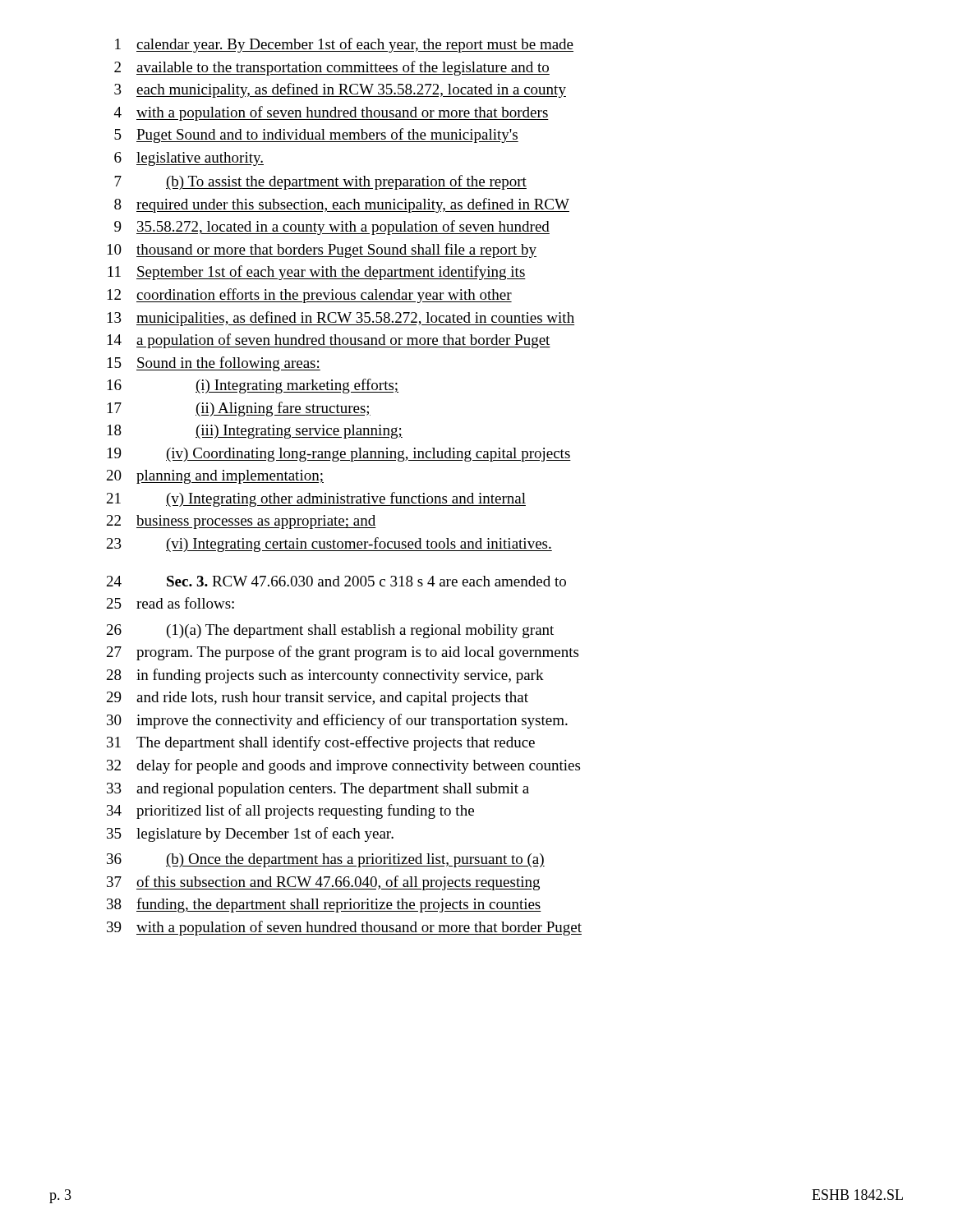Image resolution: width=953 pixels, height=1232 pixels.
Task: Click on the text block starting "29 and ride lots, rush hour transit service,"
Action: tap(476, 697)
